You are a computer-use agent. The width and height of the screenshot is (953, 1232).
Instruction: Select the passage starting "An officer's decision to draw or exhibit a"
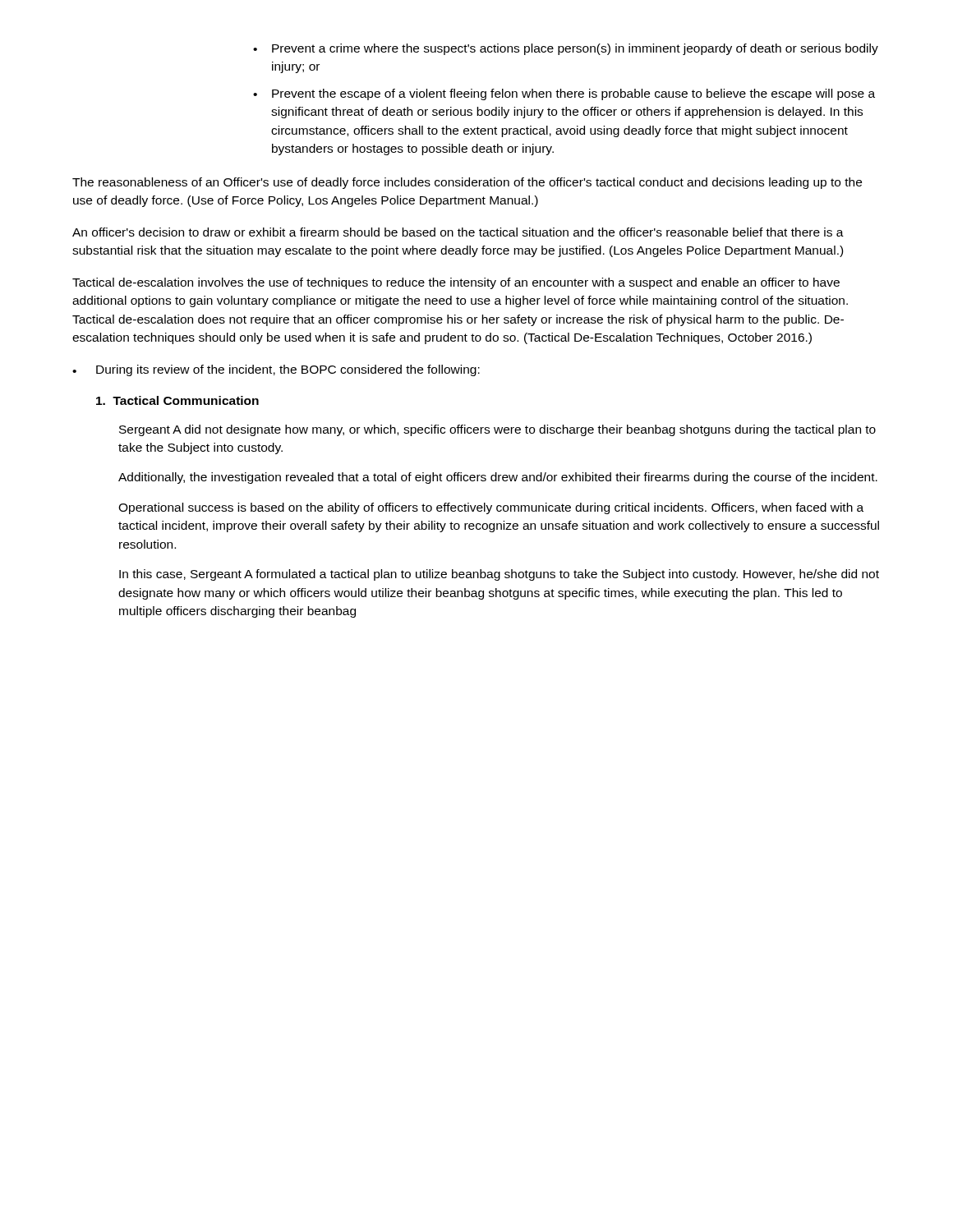[458, 241]
